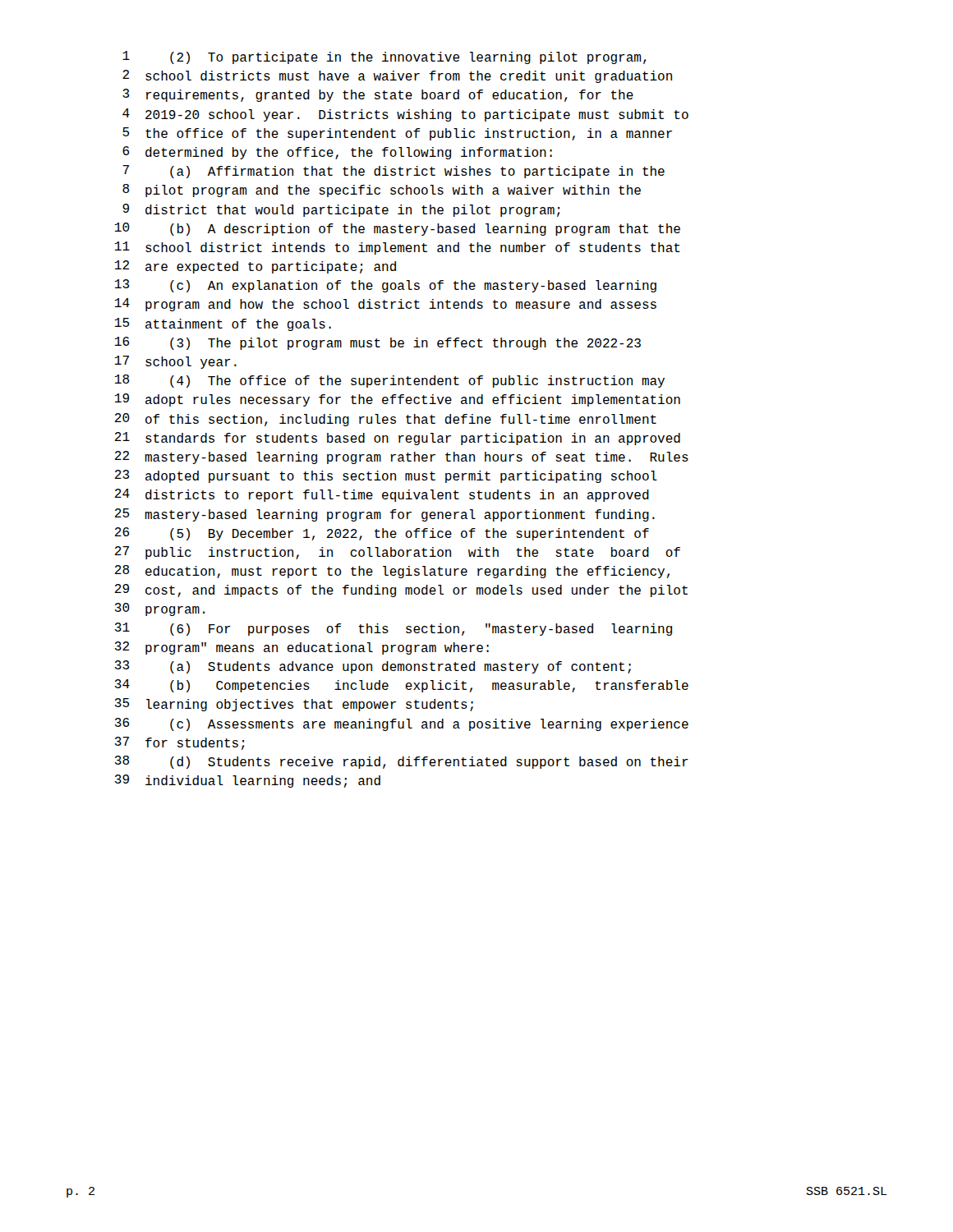This screenshot has width=953, height=1232.
Task: Click on the text starting "34 (b) Competencies include explicit, measurable, transferable"
Action: click(x=476, y=697)
